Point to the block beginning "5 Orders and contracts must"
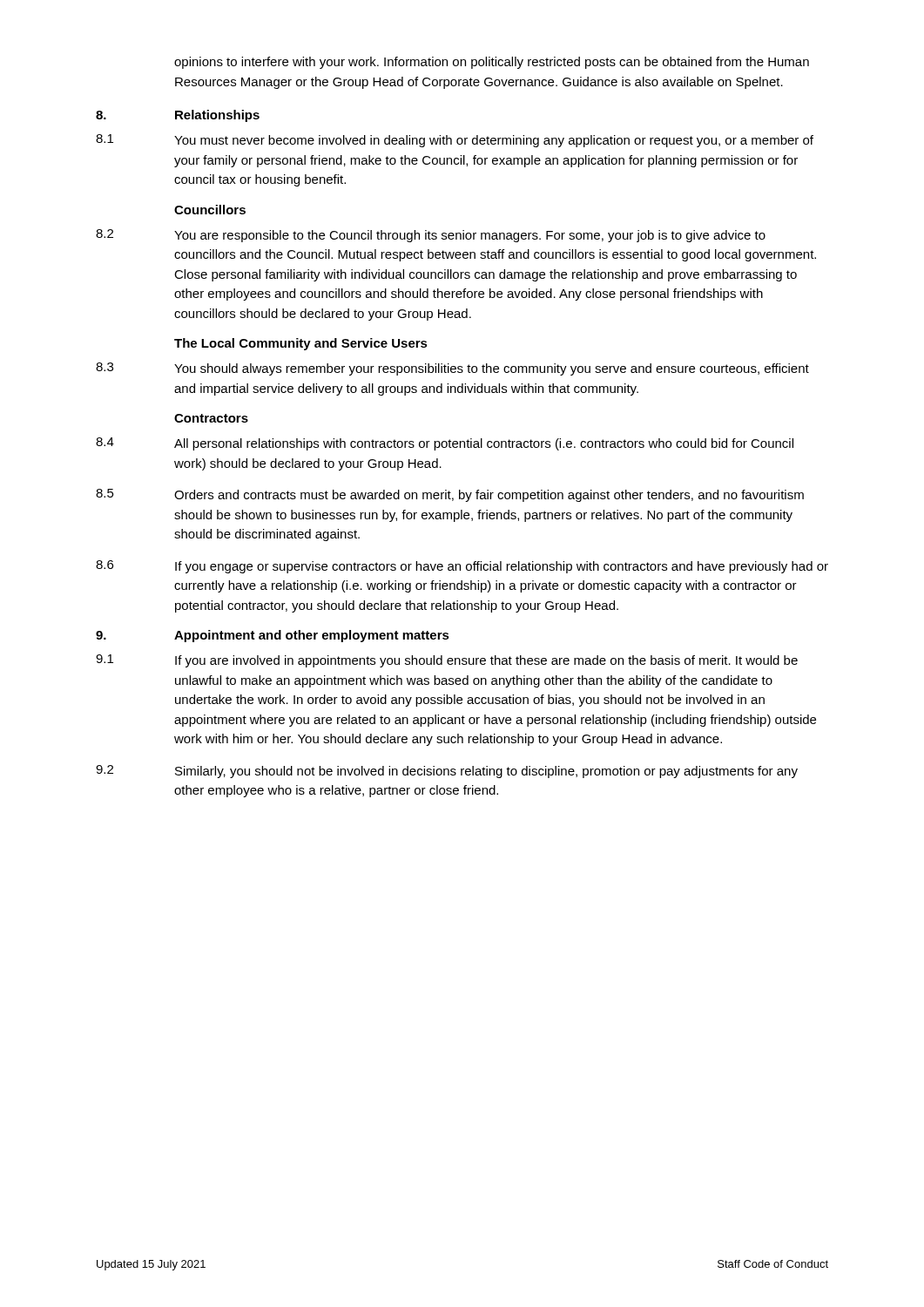 coord(462,515)
